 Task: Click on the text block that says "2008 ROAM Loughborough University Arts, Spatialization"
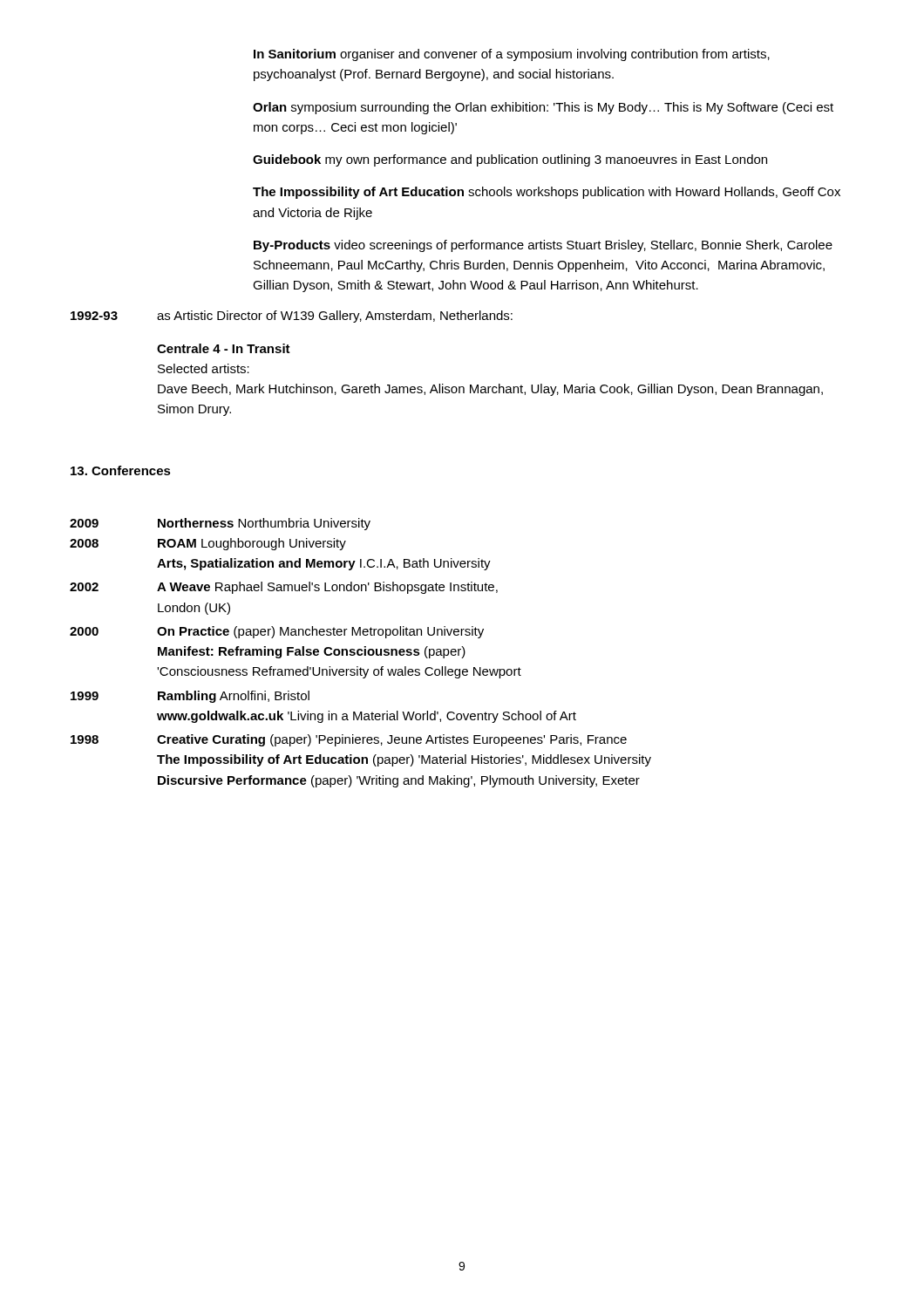tap(462, 553)
